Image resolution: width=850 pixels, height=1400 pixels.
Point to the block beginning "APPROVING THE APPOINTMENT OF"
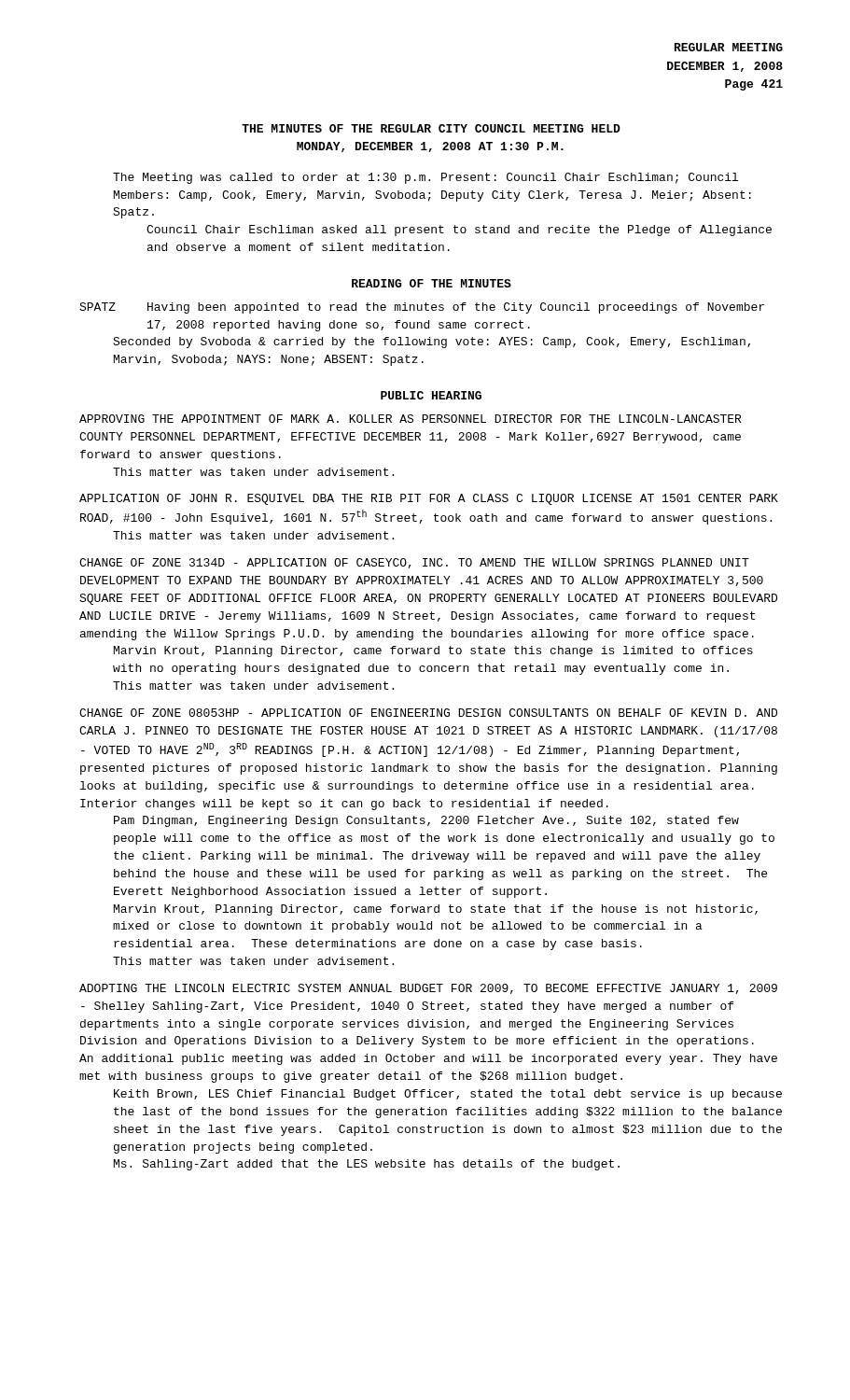point(411,447)
